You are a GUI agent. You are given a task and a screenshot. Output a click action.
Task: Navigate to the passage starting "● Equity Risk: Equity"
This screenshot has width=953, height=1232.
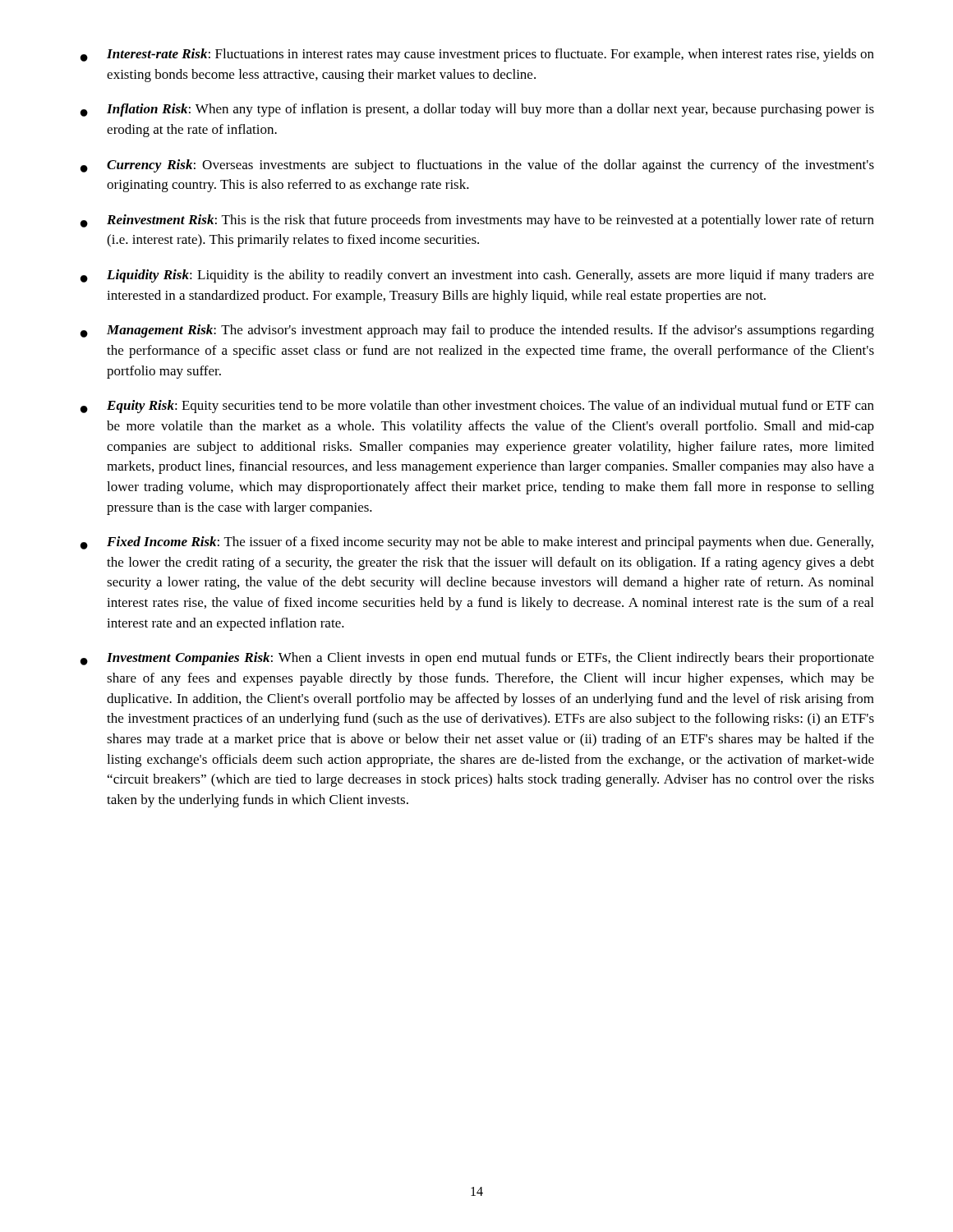[x=476, y=457]
